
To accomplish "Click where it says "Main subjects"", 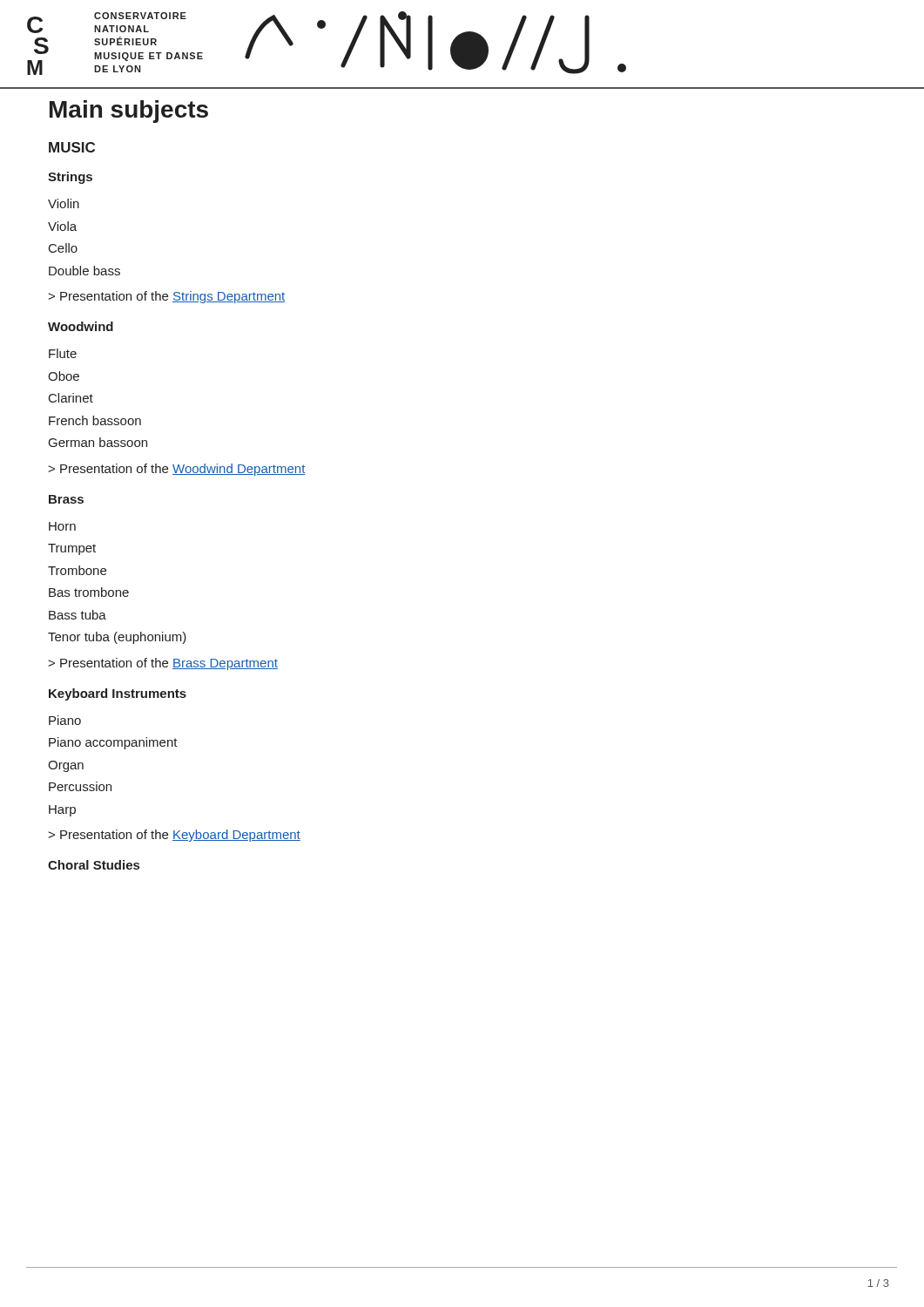I will coord(129,112).
